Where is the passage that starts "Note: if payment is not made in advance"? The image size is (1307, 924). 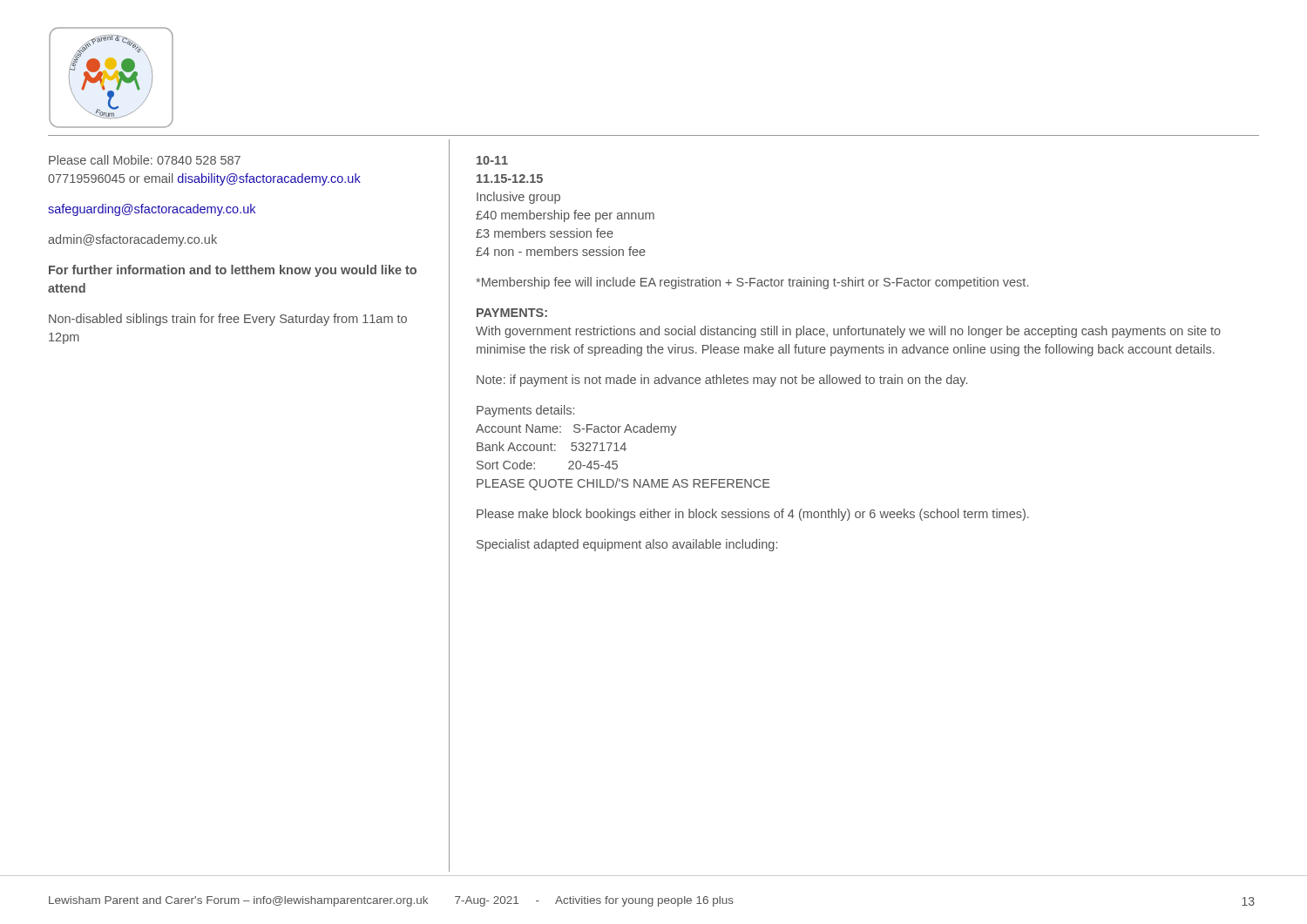pyautogui.click(x=722, y=380)
